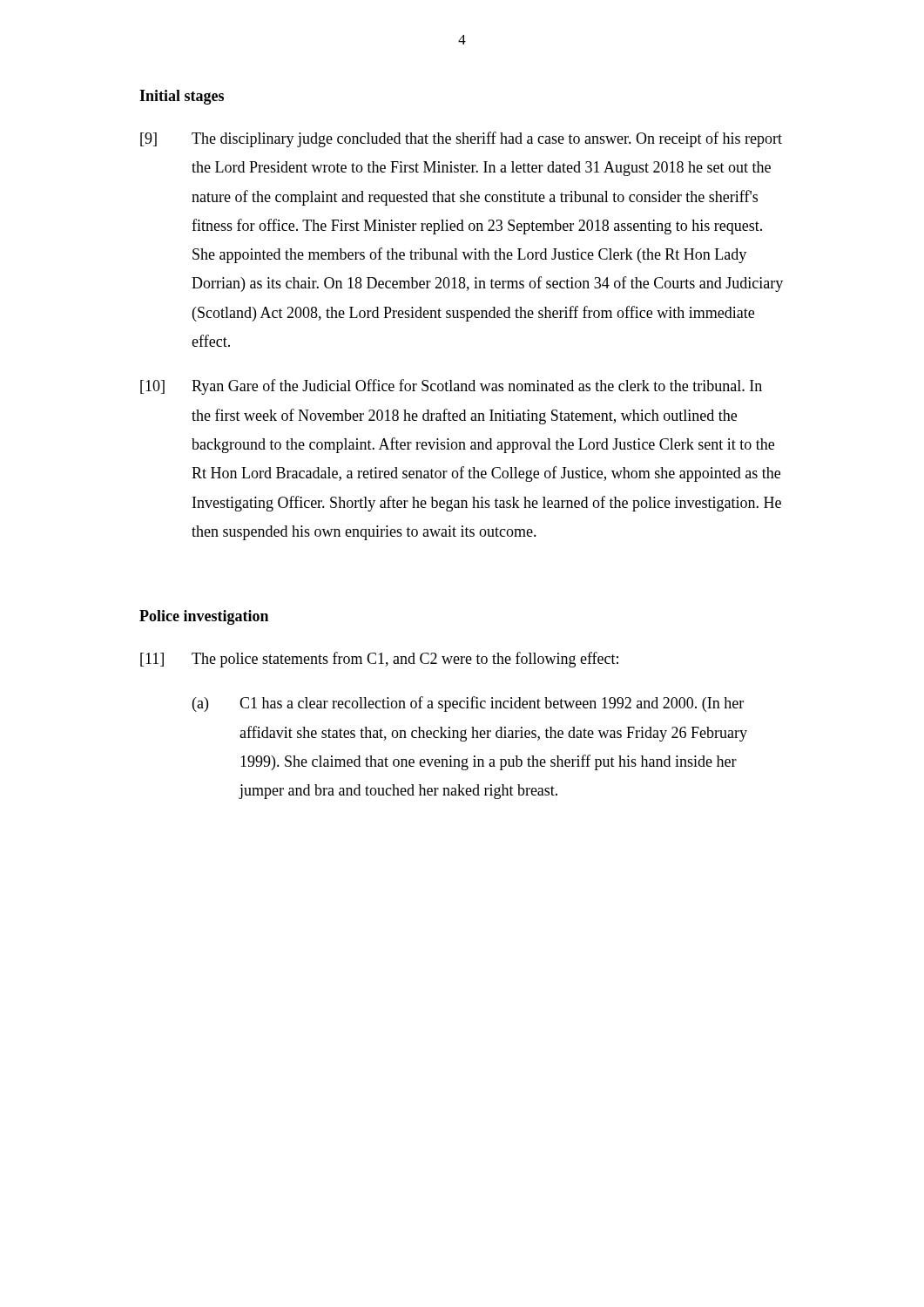Locate the block of text that opens with "[11] The police statements from C1, and"
924x1307 pixels.
(462, 659)
